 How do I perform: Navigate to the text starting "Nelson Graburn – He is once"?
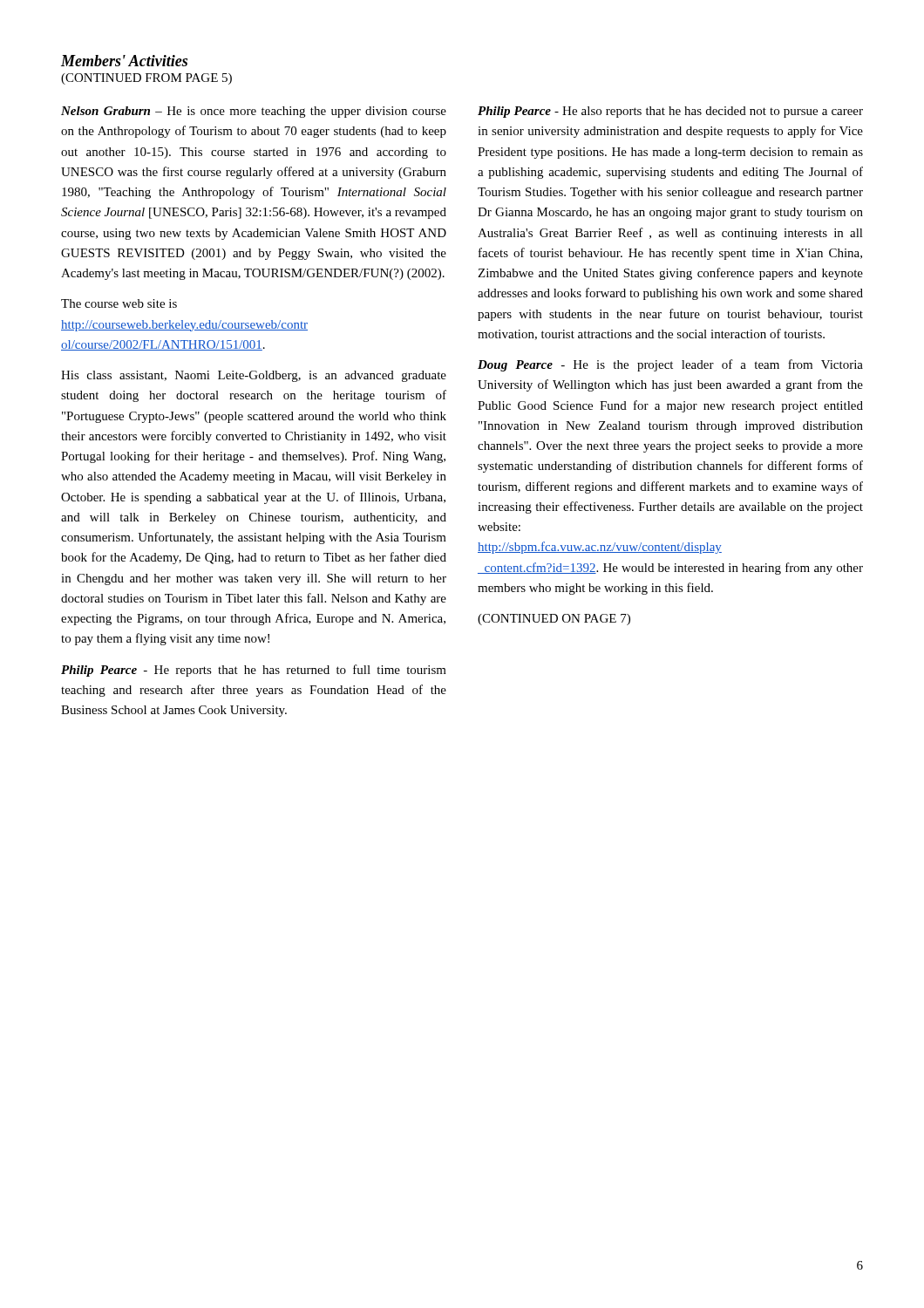tap(254, 375)
